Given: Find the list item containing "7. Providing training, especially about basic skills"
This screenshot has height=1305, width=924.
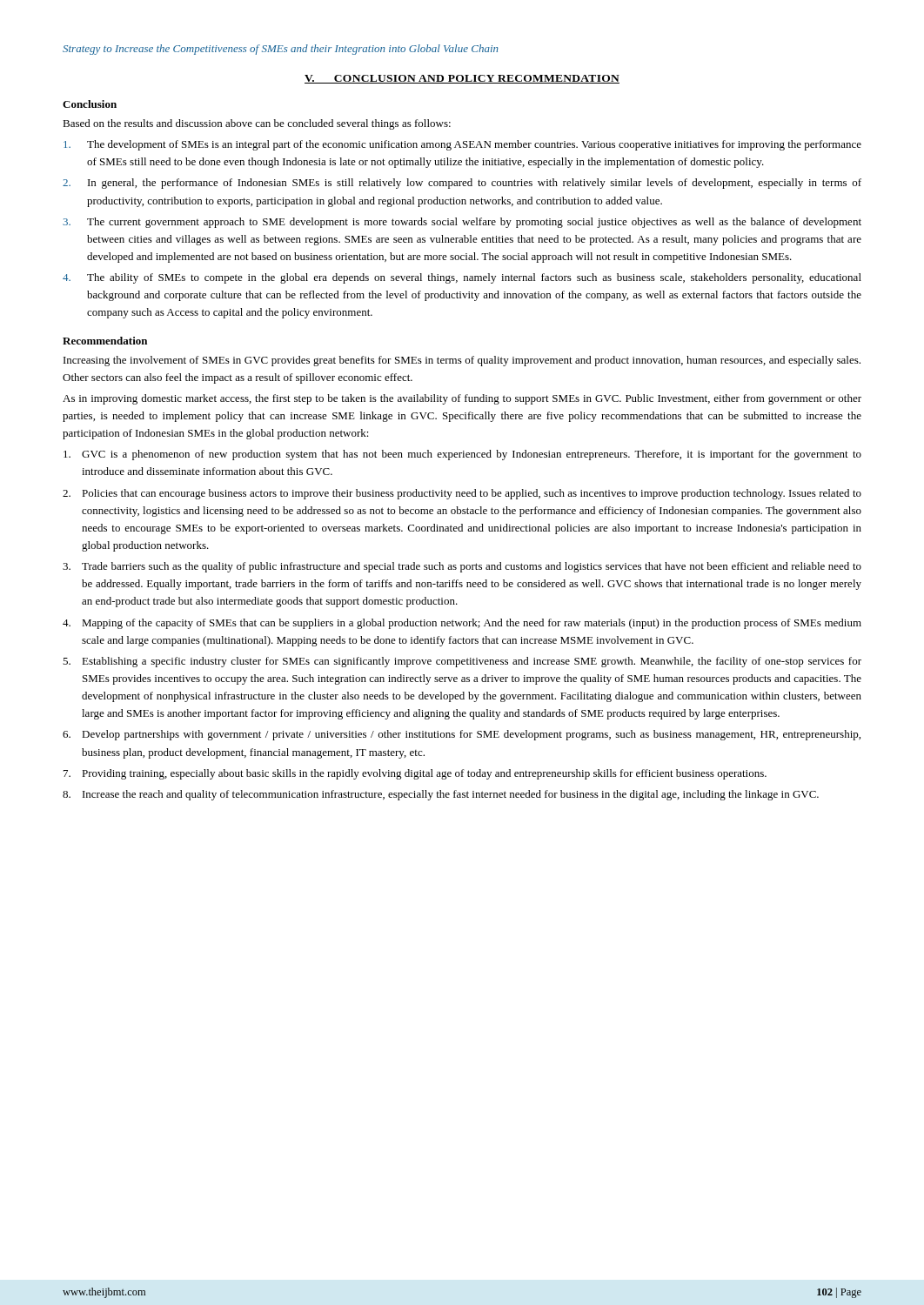Looking at the screenshot, I should coord(462,773).
